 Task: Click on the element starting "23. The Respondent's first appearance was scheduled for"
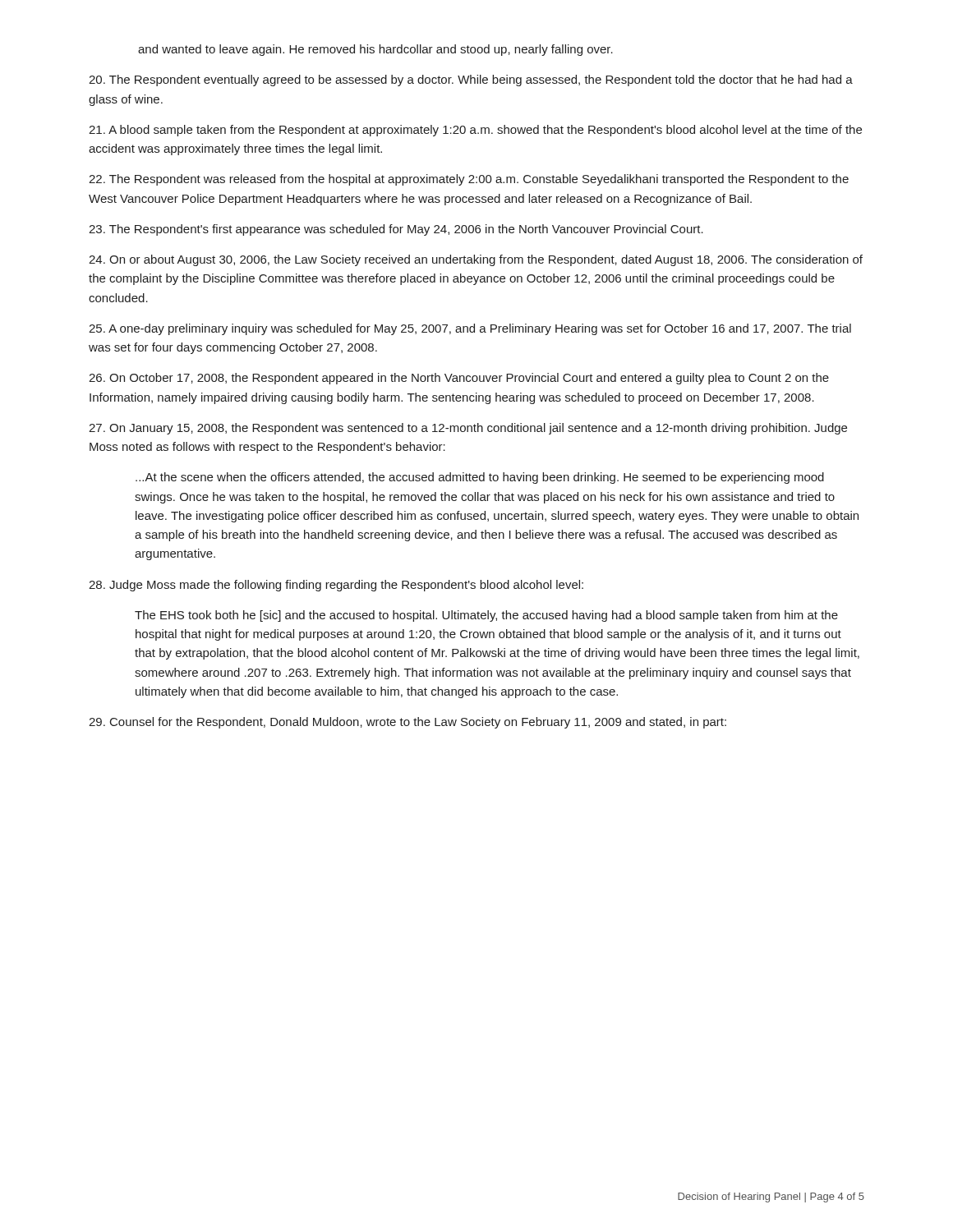point(396,229)
